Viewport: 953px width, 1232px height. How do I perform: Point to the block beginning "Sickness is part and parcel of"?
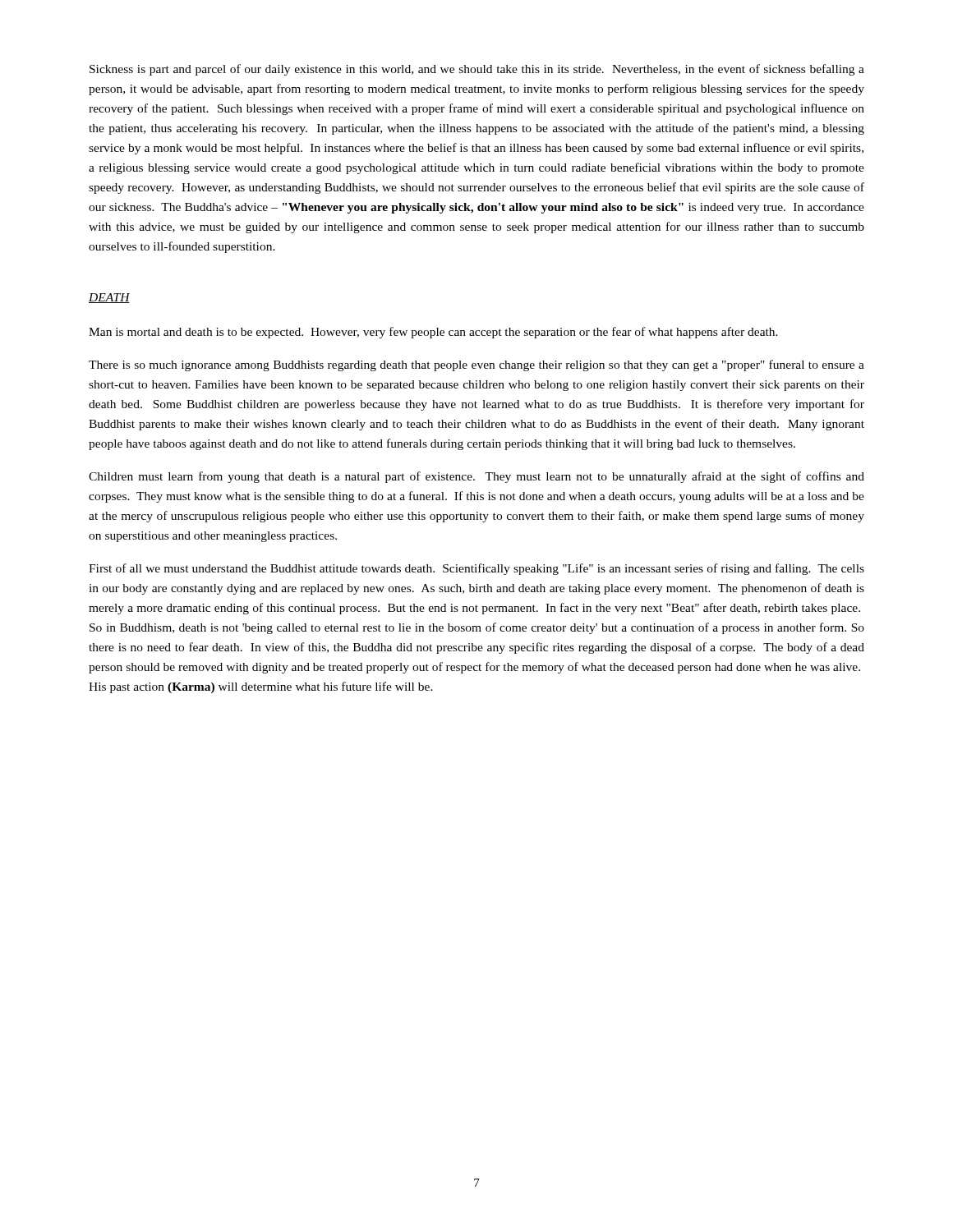(x=476, y=157)
